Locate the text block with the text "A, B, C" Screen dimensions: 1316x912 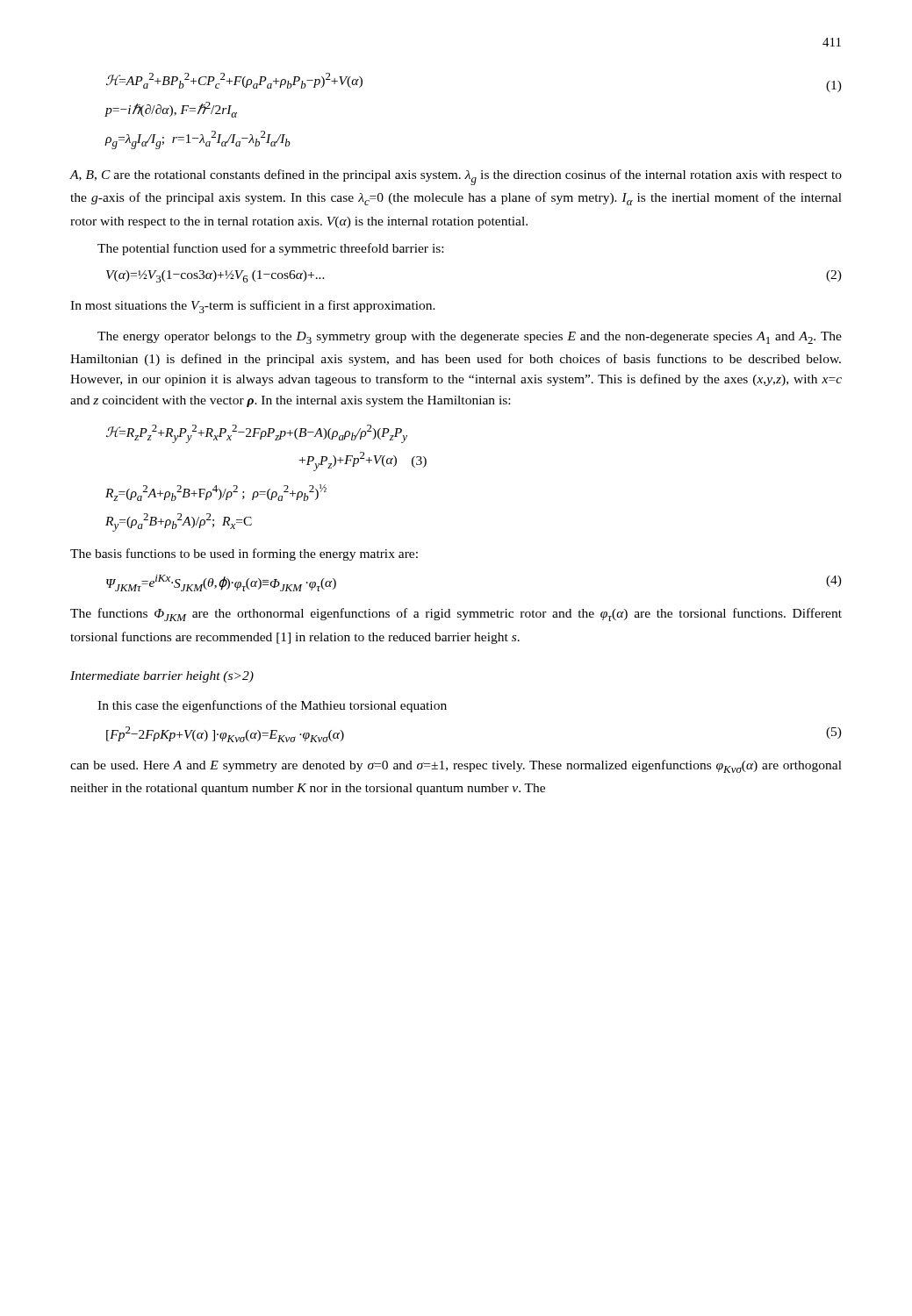456,197
